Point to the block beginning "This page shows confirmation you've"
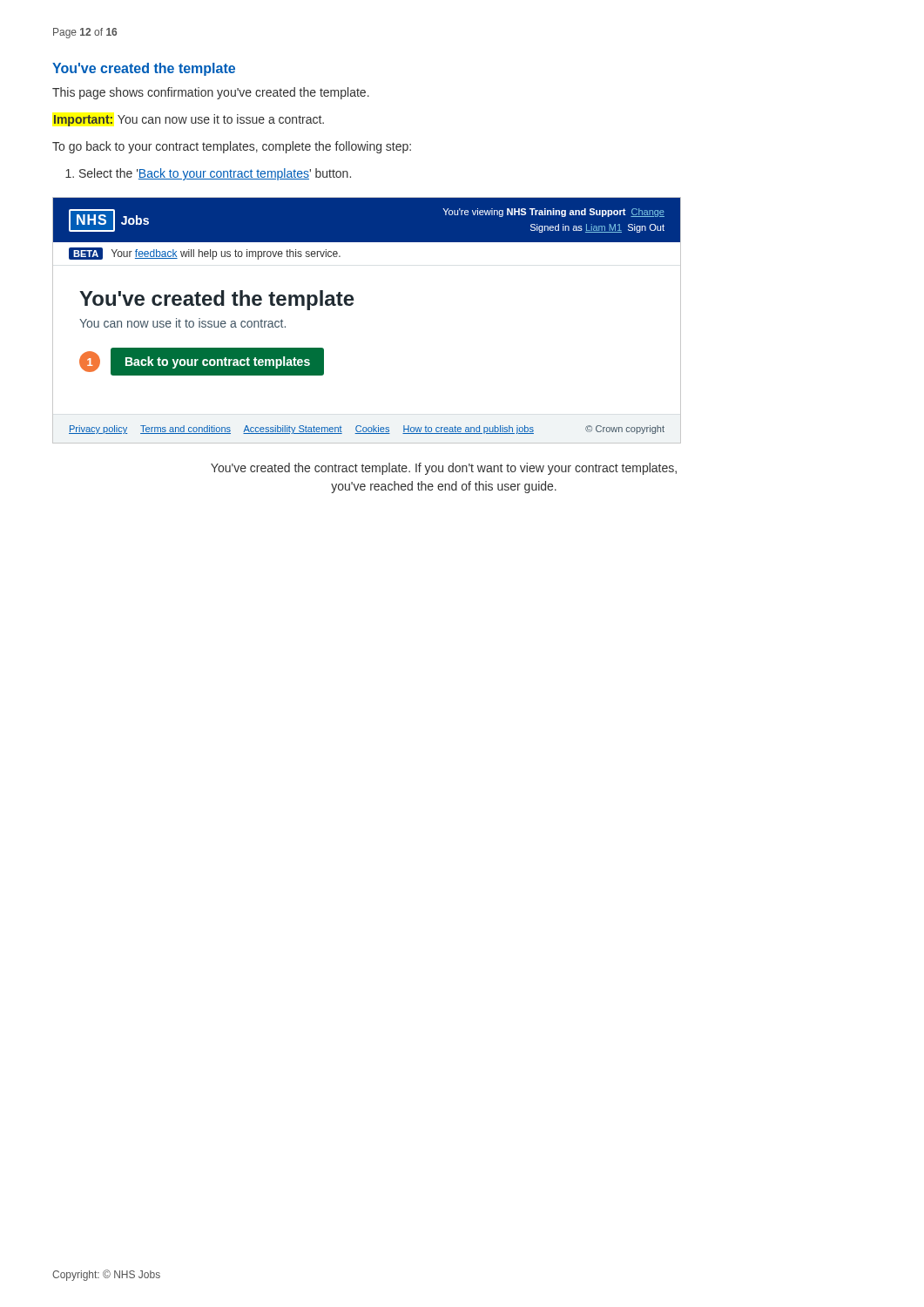 point(211,92)
